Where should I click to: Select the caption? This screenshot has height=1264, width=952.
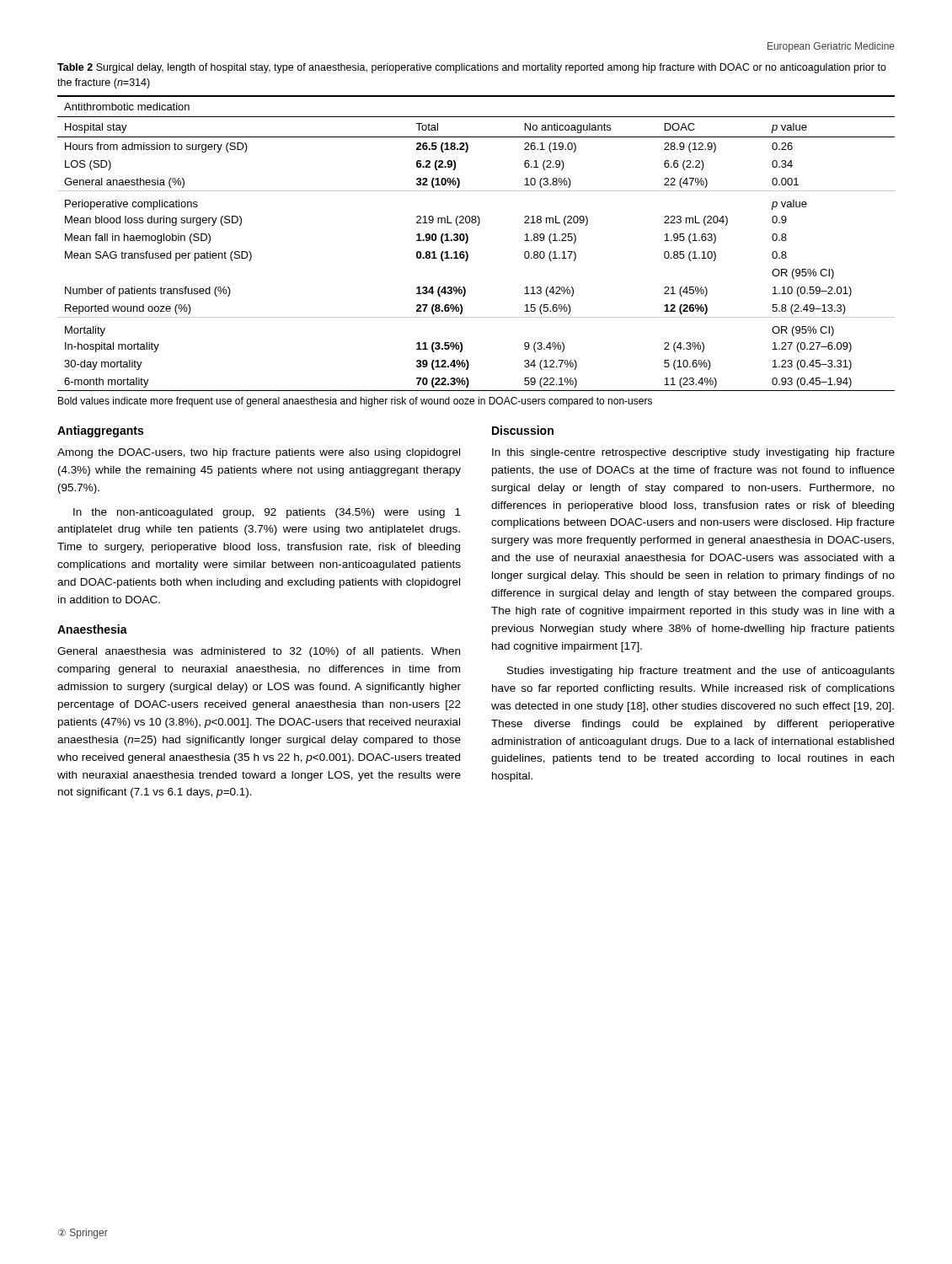(x=472, y=75)
